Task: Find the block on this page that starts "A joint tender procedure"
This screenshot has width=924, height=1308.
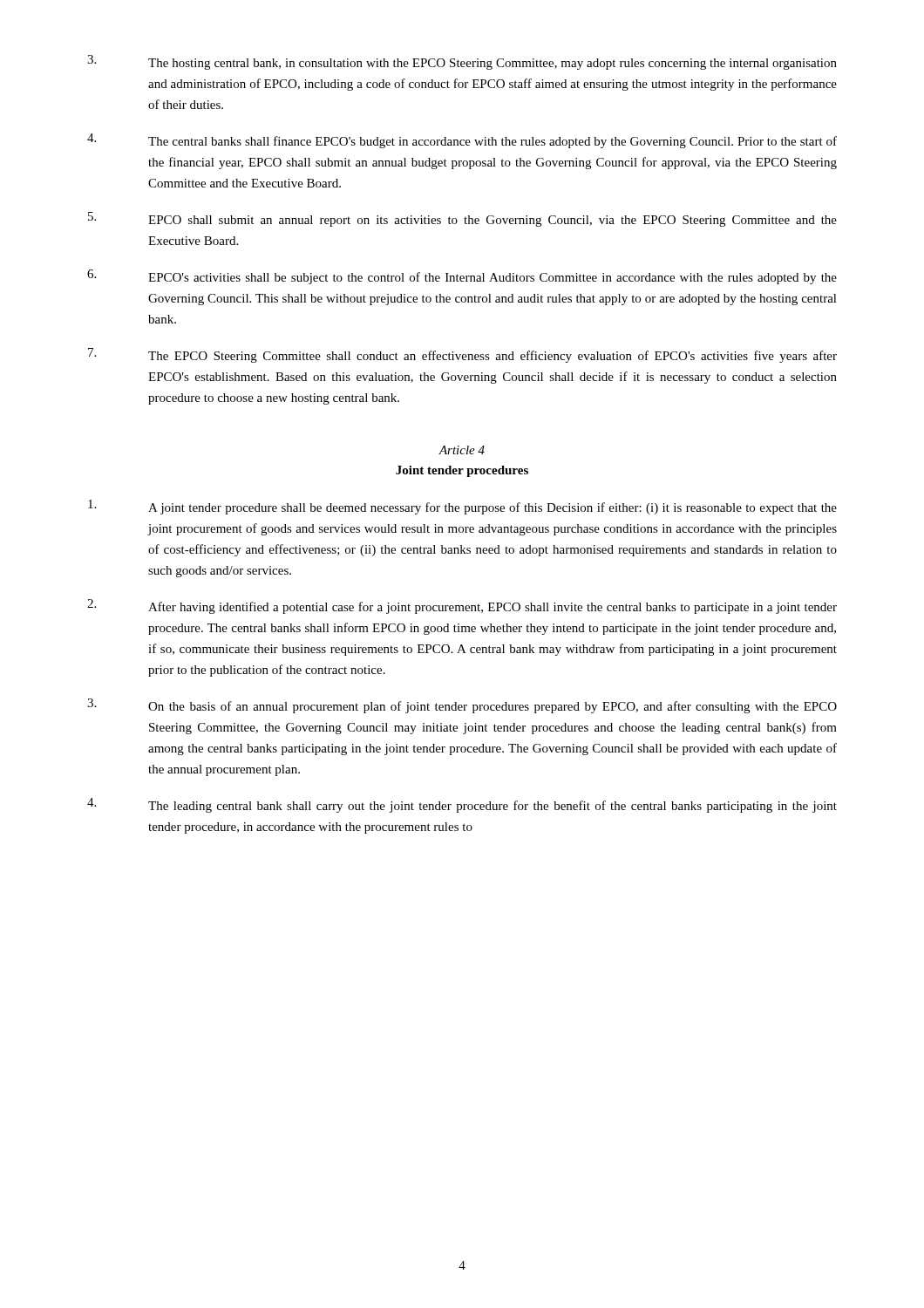Action: [462, 539]
